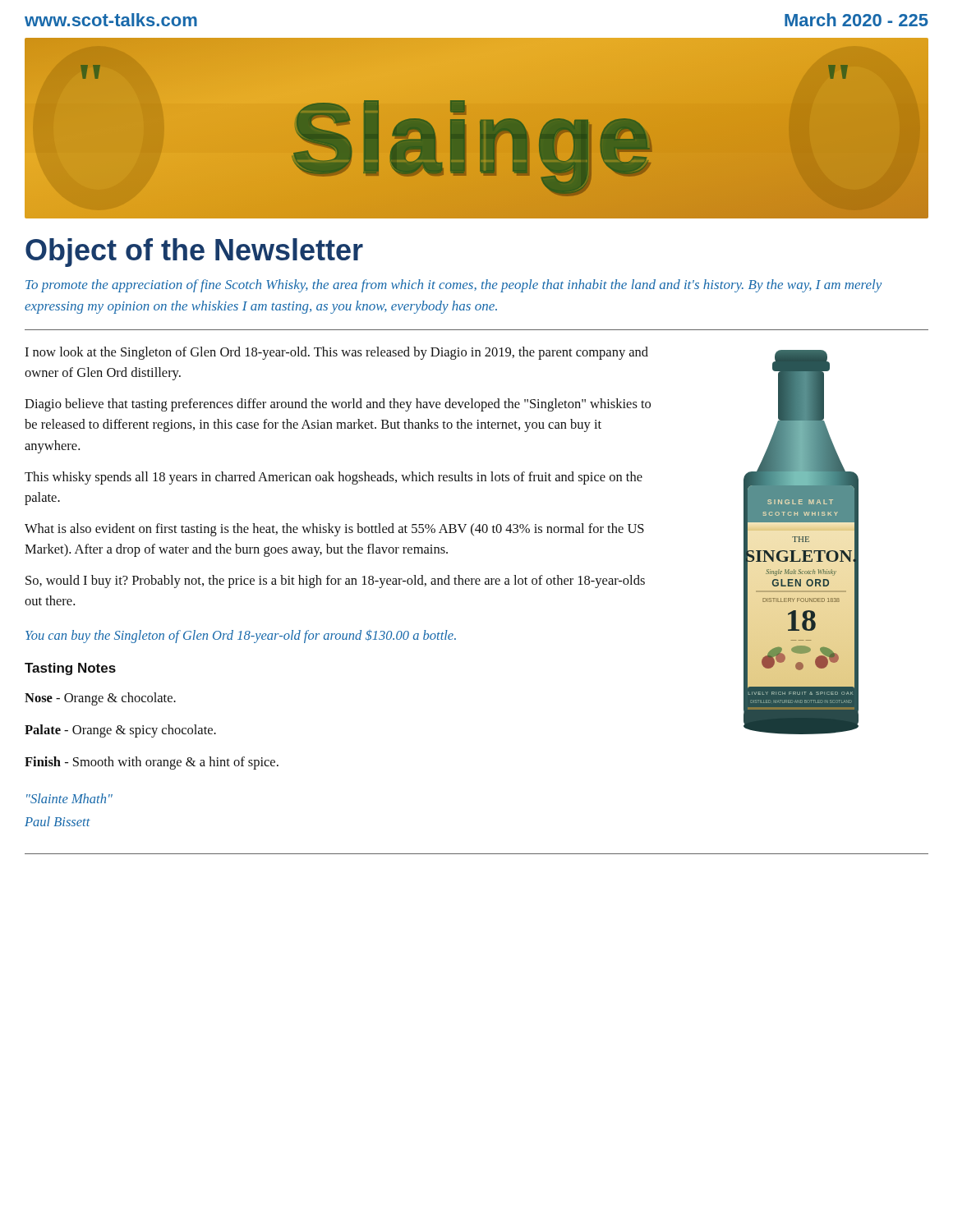This screenshot has height=1232, width=953.
Task: Locate the block of text that opens with "Finish - Smooth with"
Action: pyautogui.click(x=152, y=763)
